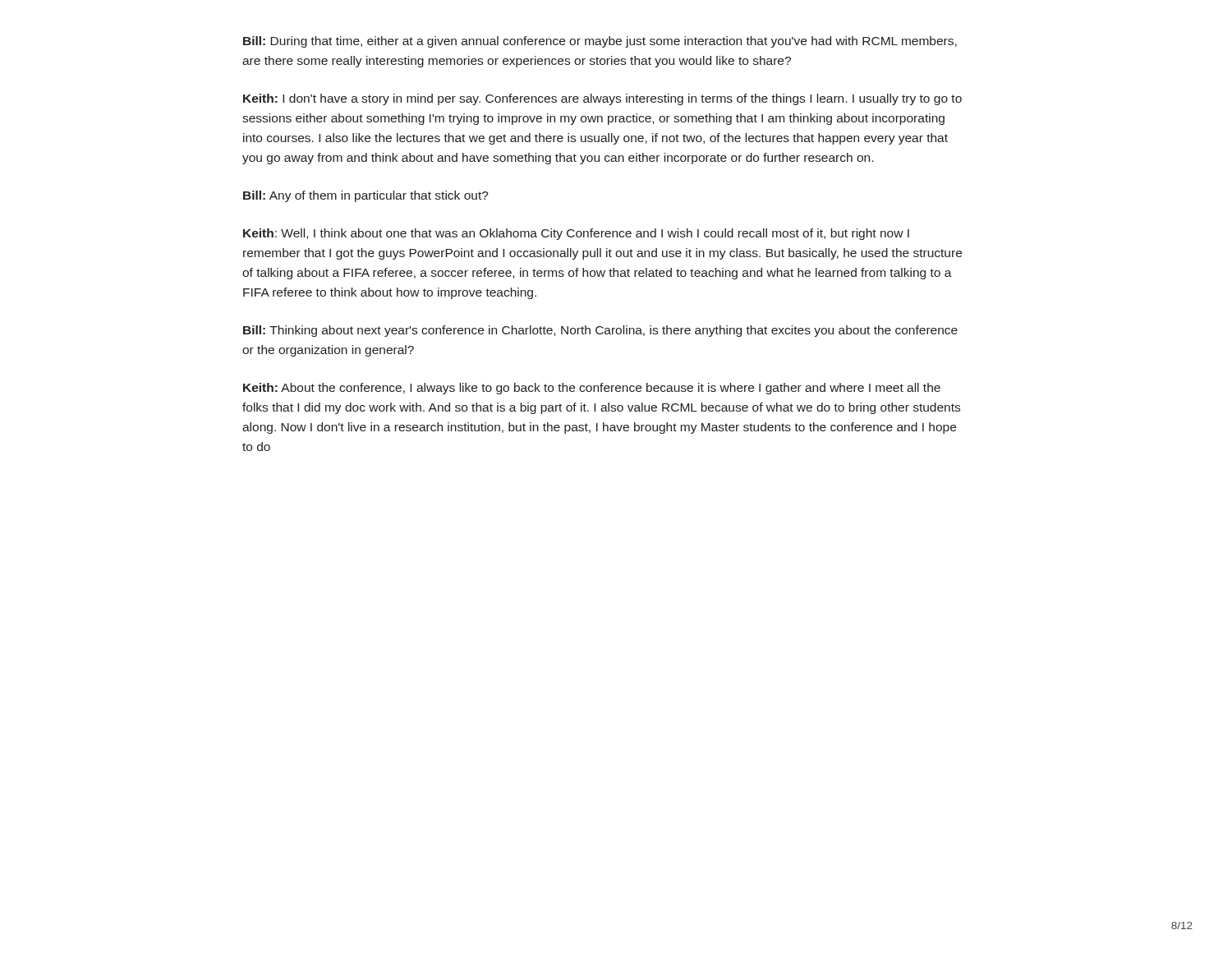The height and width of the screenshot is (953, 1232).
Task: Click on the block starting "Bill: Any of them in particular that stick"
Action: (365, 195)
